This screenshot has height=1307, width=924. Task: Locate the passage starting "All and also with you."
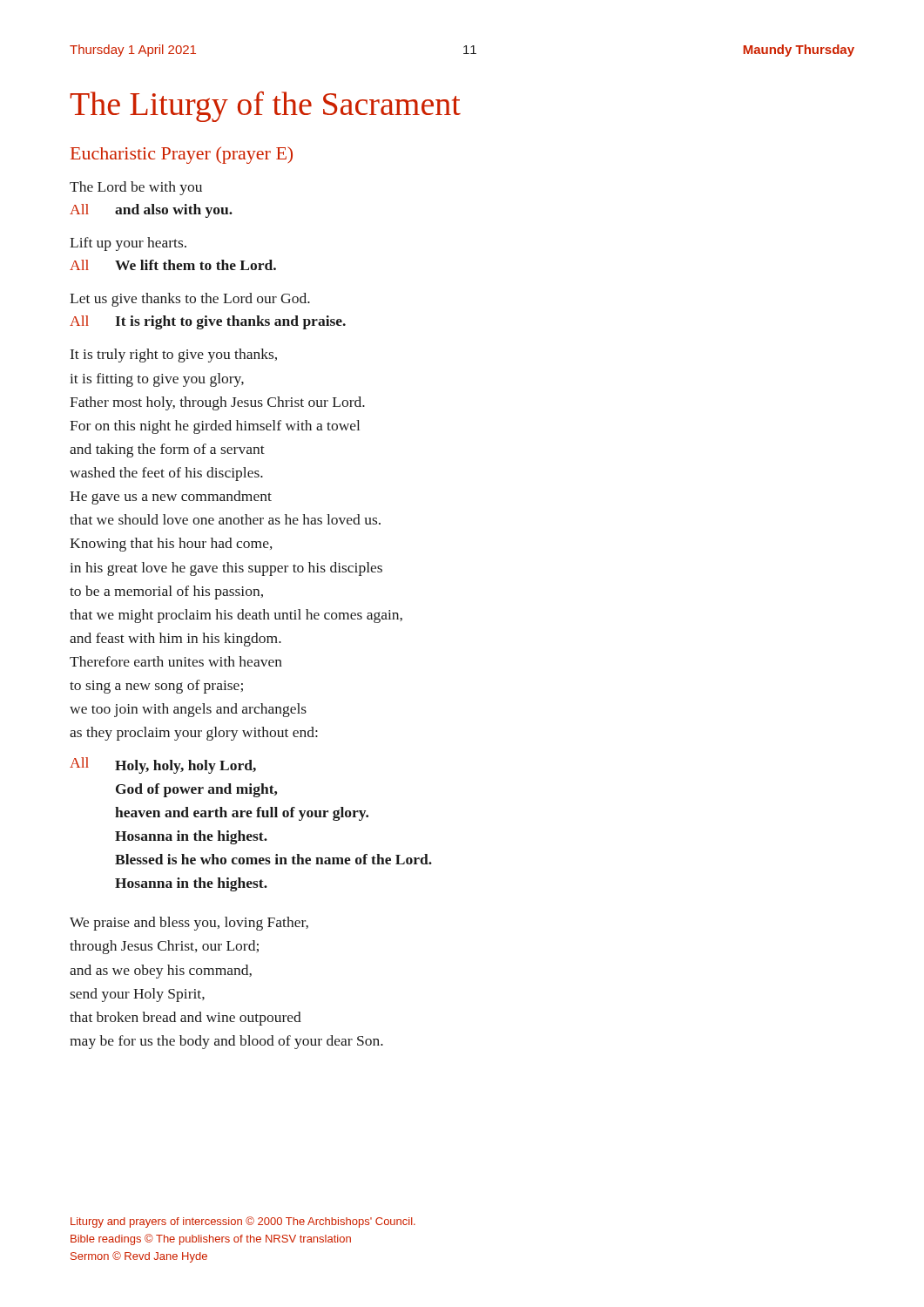[x=151, y=210]
